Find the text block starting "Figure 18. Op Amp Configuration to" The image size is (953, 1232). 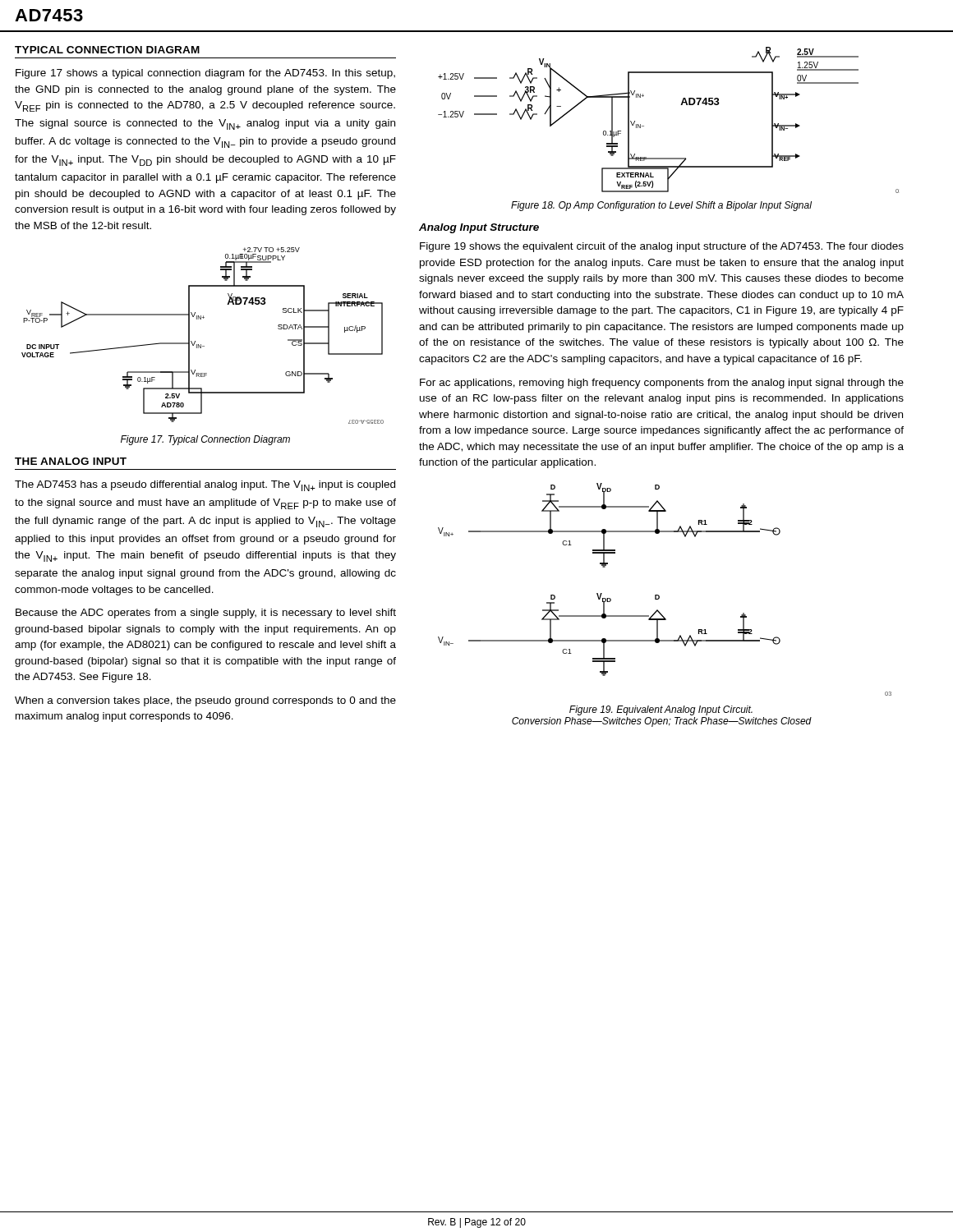[x=661, y=205]
